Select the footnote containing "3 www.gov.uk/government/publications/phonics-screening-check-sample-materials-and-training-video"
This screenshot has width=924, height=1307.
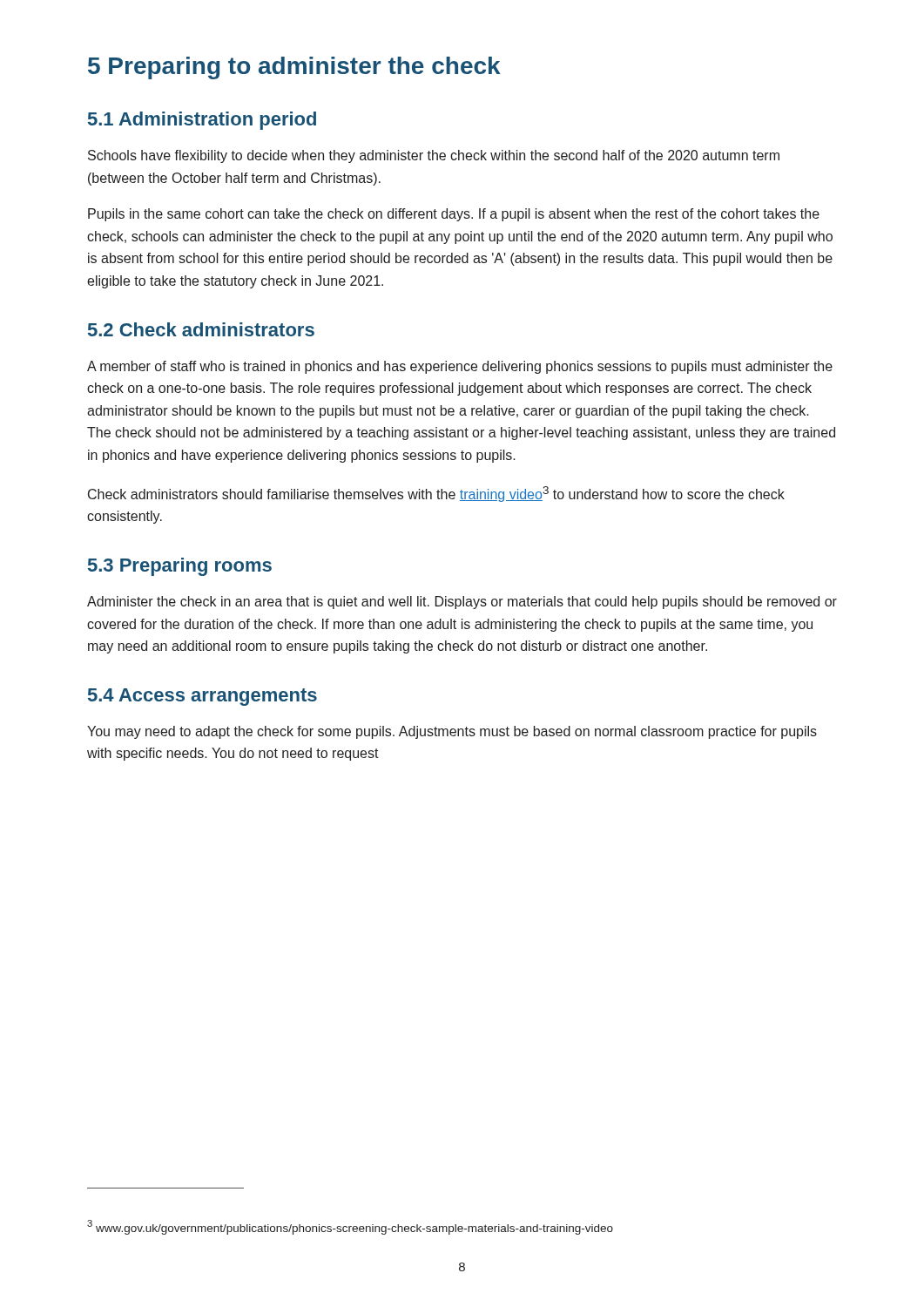tap(462, 1227)
